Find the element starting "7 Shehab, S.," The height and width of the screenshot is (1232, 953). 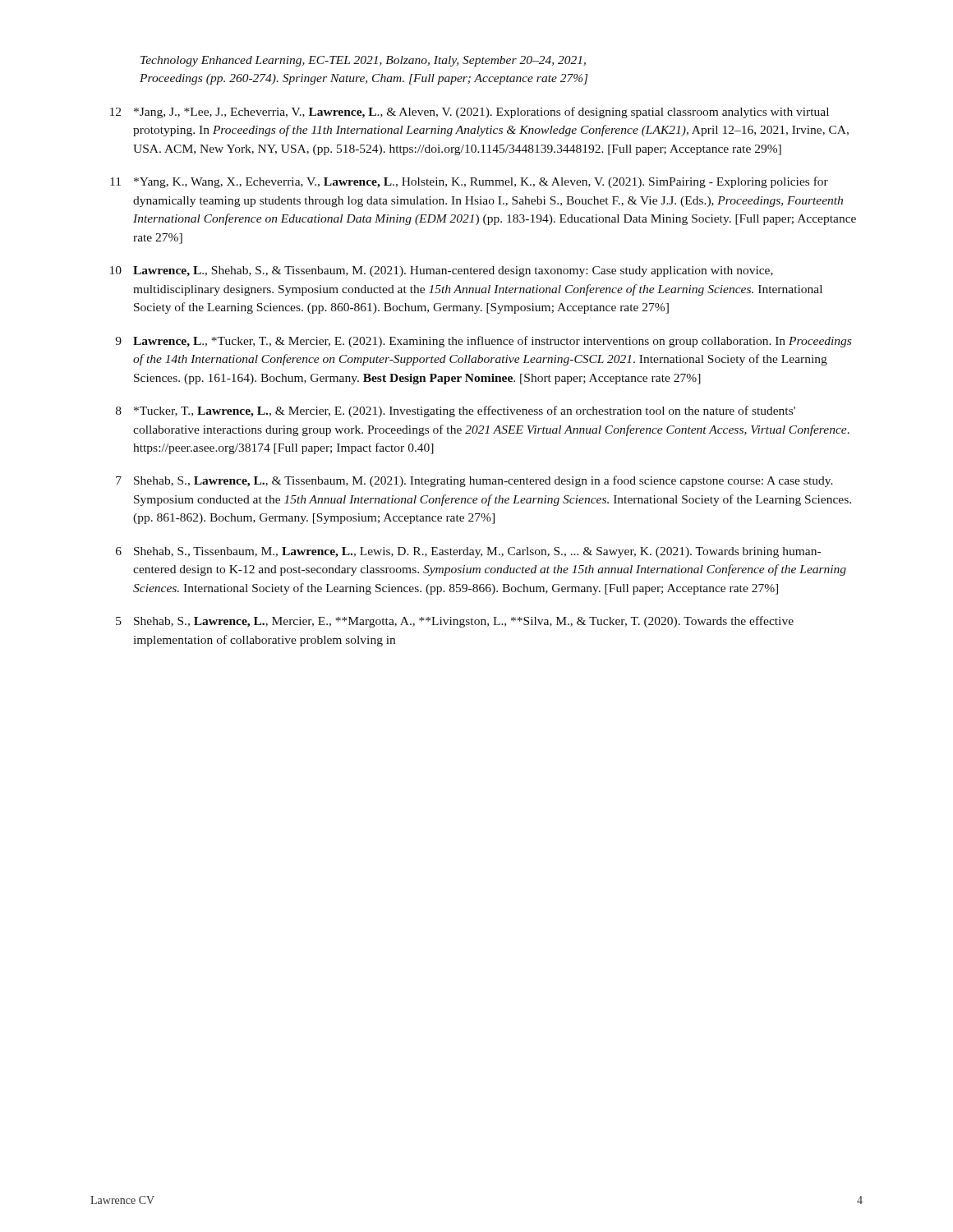(x=476, y=500)
